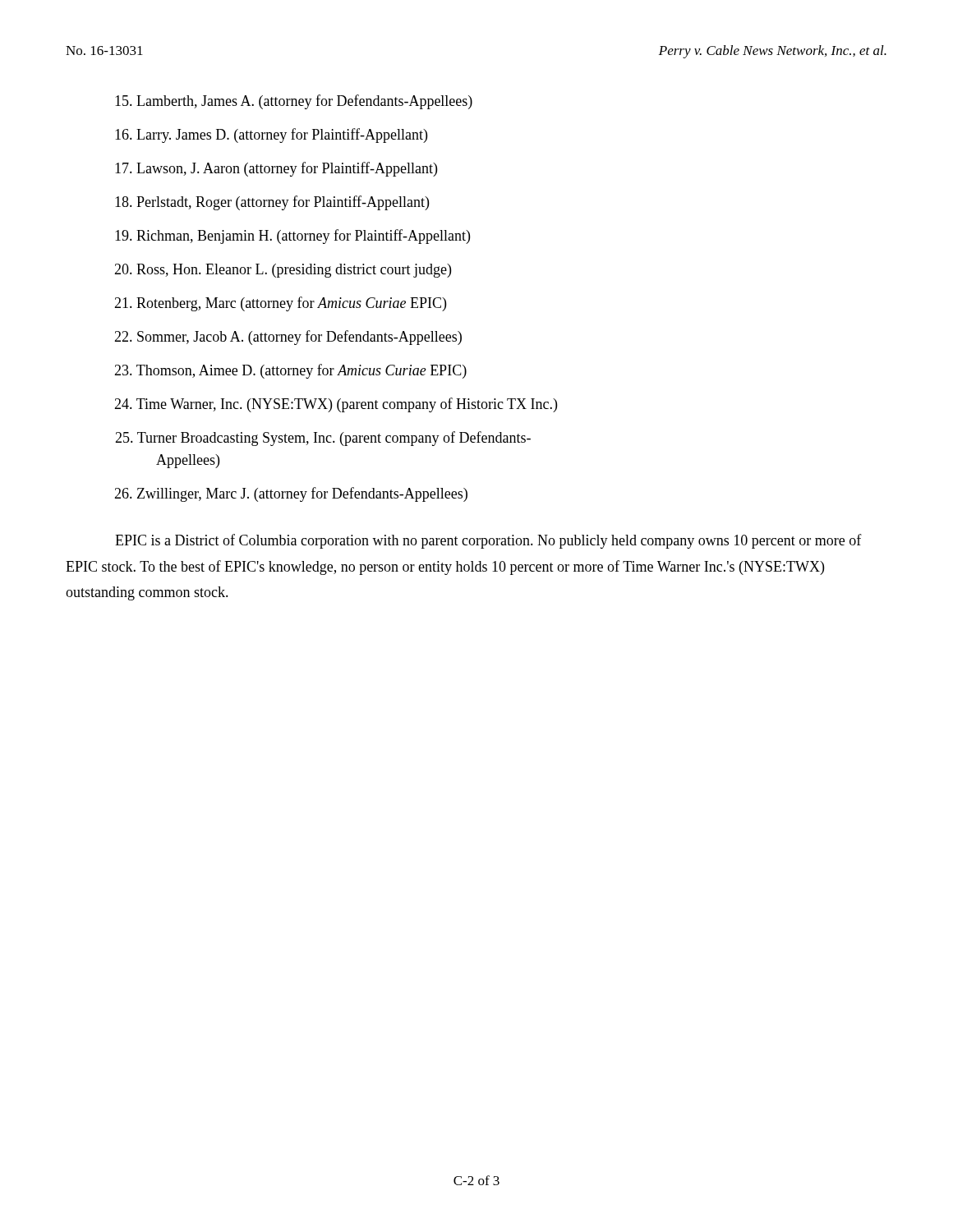Click on the list item that says "26. Zwillinger, Marc J. (attorney for Defendants-Appellees)"

click(x=291, y=494)
